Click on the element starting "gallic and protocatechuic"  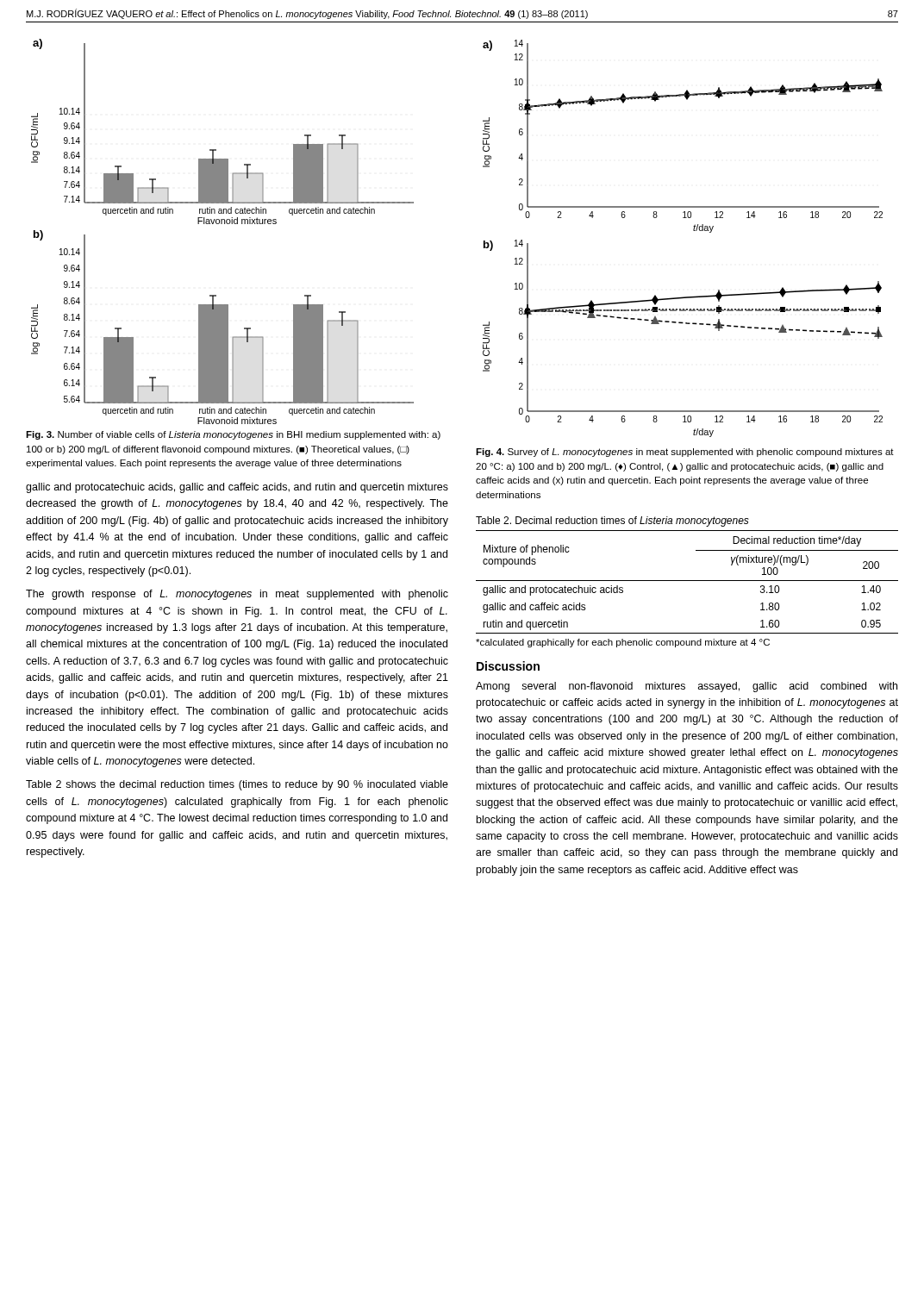tap(237, 529)
